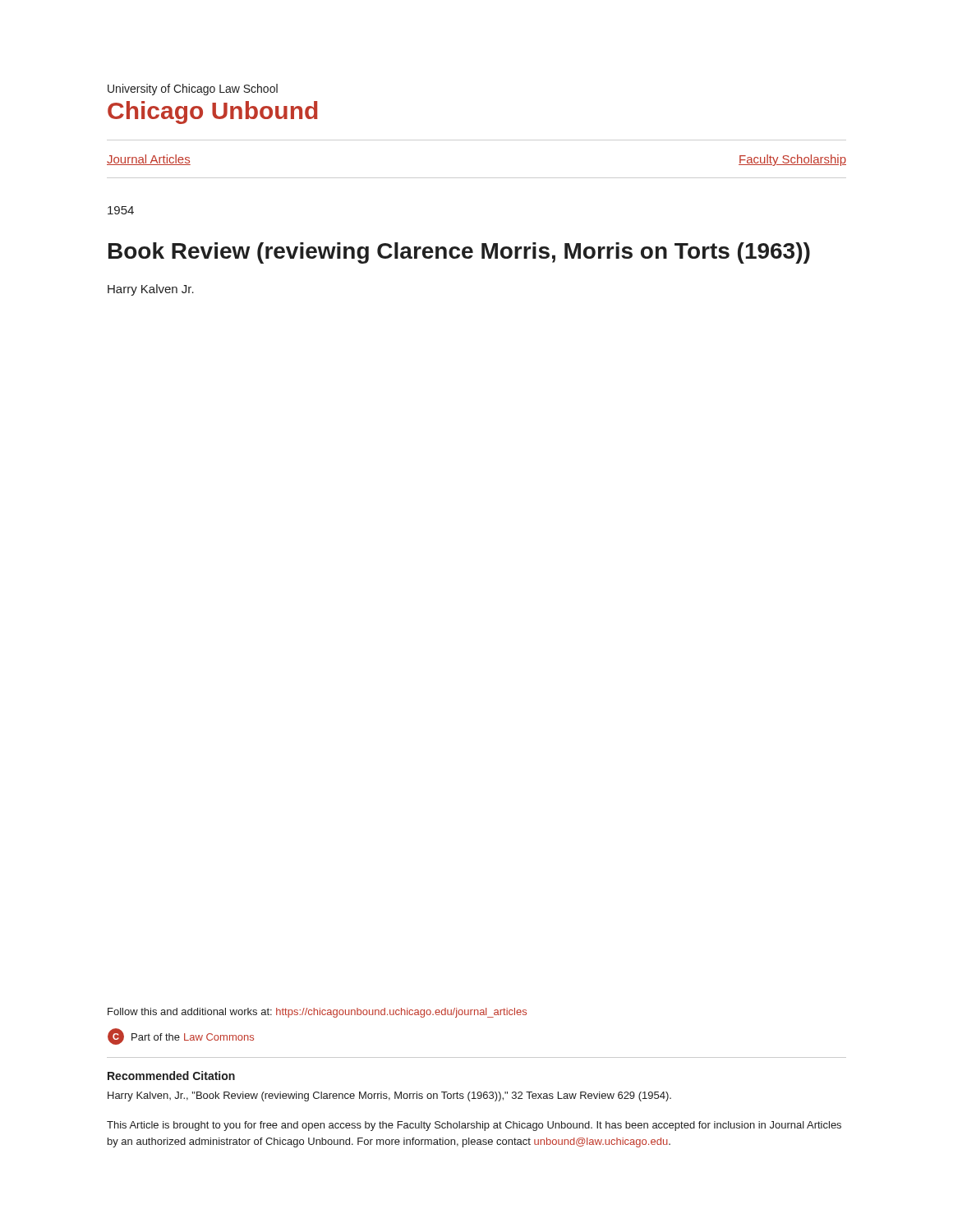Find the block starting "University of Chicago Law School"
This screenshot has width=953, height=1232.
point(193,89)
